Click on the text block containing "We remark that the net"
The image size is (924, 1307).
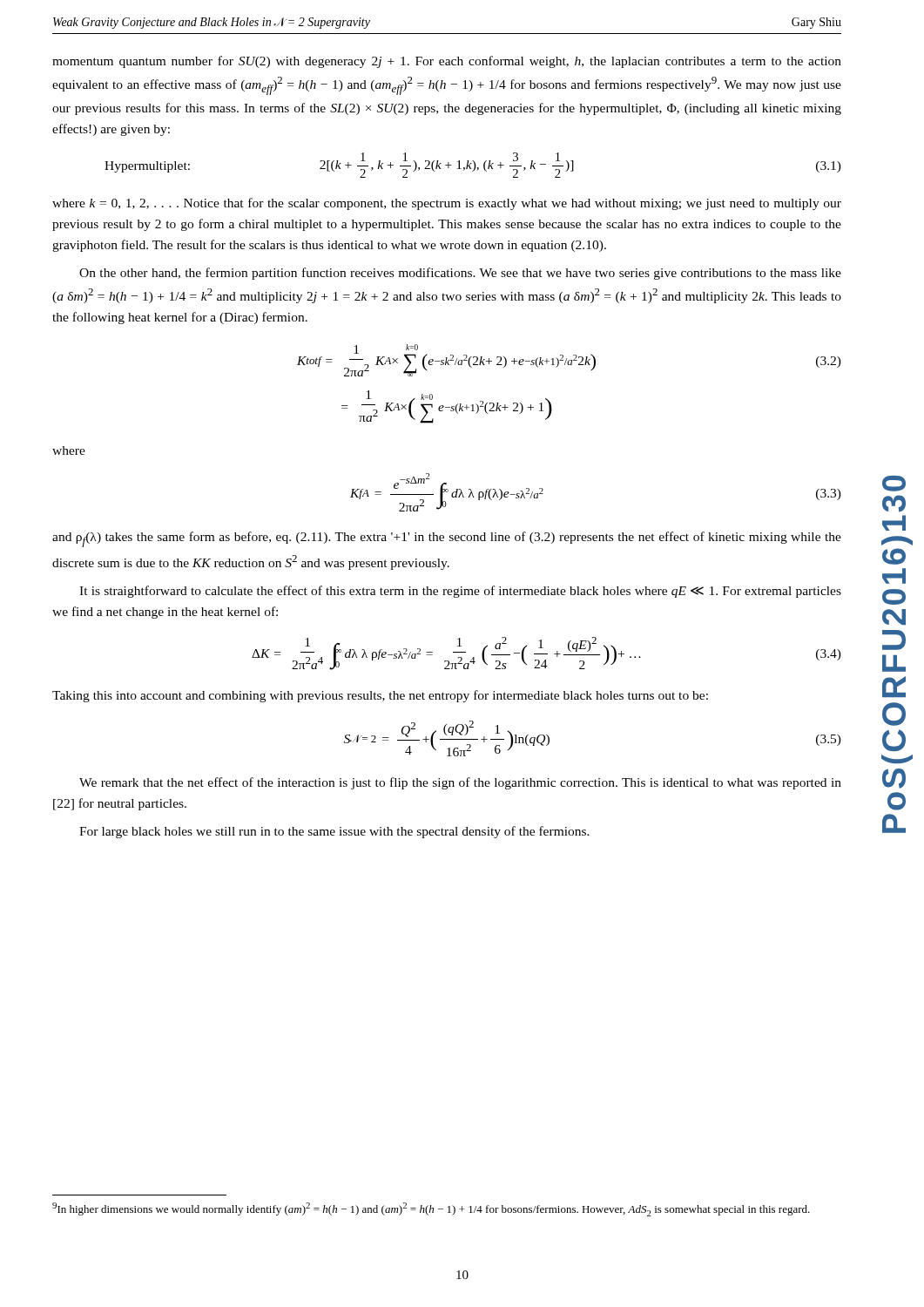pos(447,792)
